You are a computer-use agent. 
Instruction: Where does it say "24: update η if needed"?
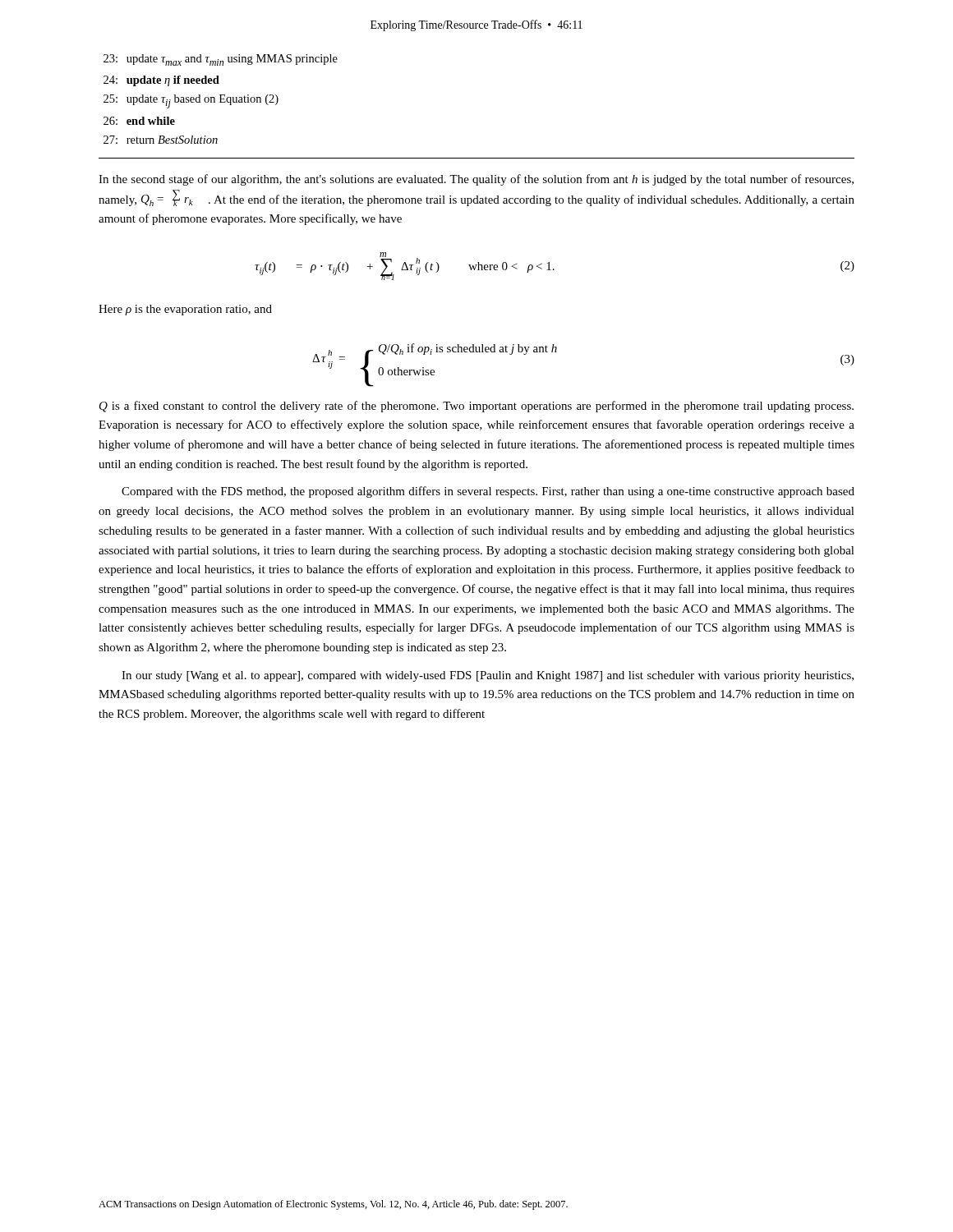[x=161, y=81]
